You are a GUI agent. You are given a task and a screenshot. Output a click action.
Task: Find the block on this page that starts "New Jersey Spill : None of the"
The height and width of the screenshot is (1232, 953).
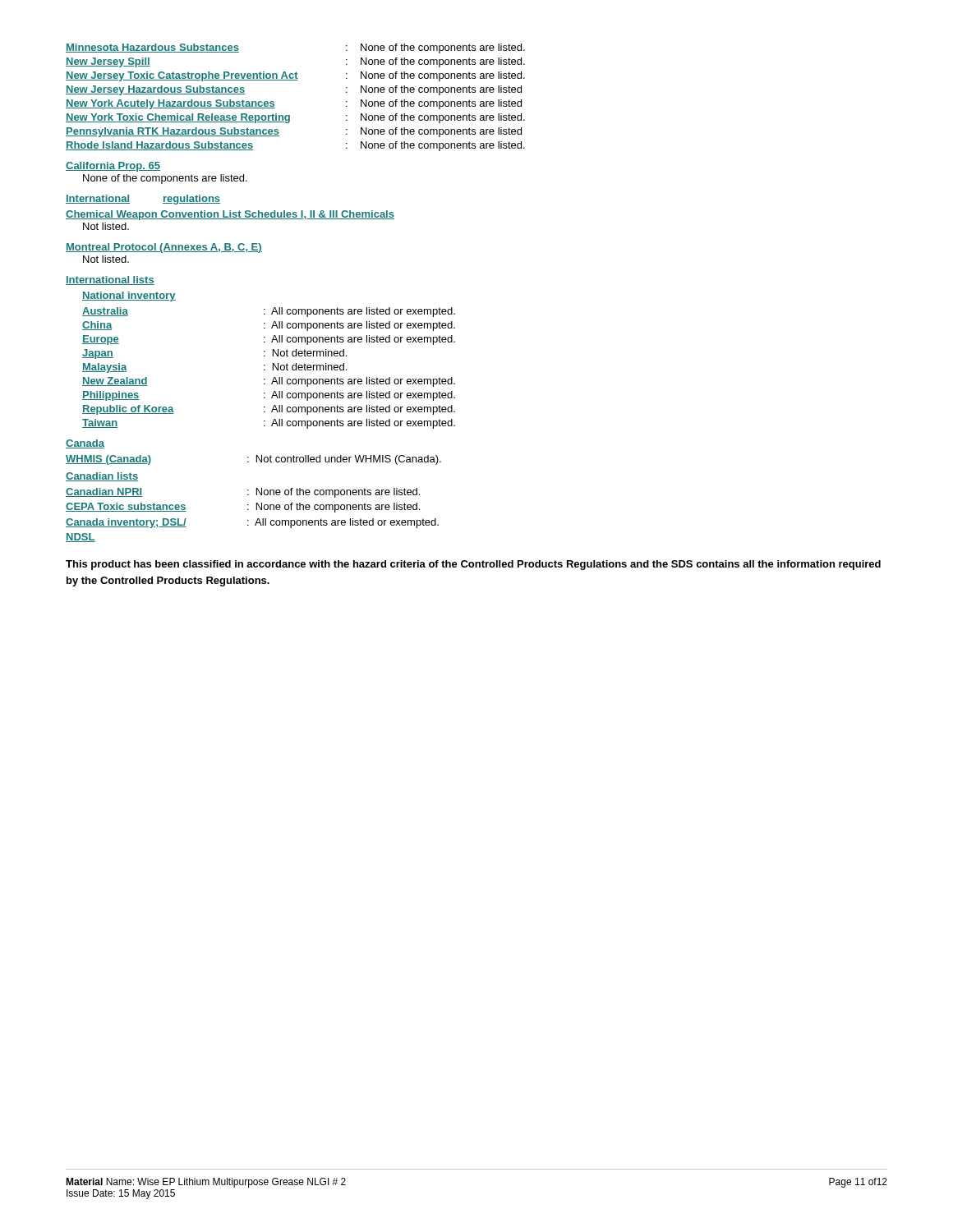pyautogui.click(x=476, y=61)
